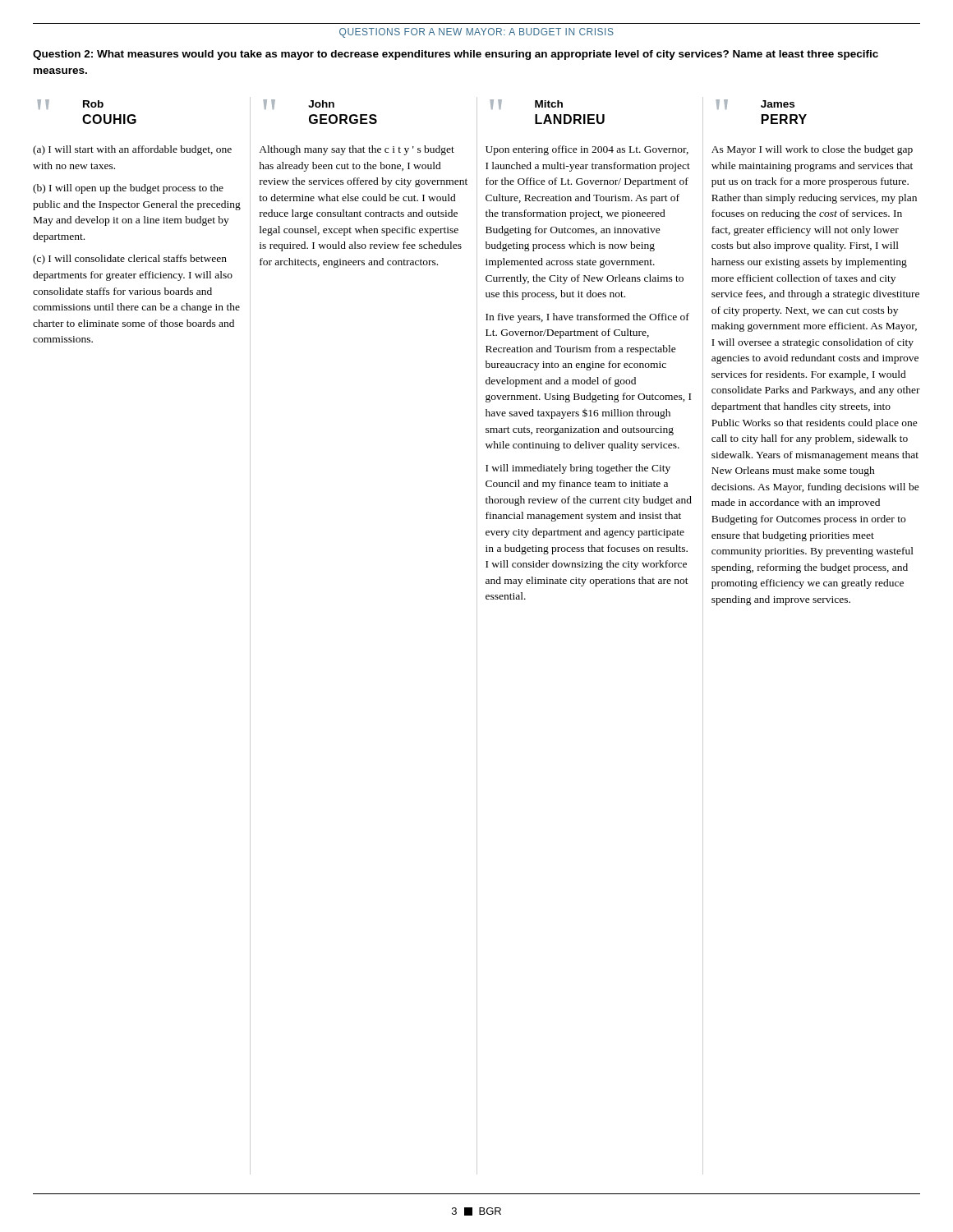
Task: Click on the text block that says "" Rob COUHIG (a) I will start with"
Action: point(137,222)
